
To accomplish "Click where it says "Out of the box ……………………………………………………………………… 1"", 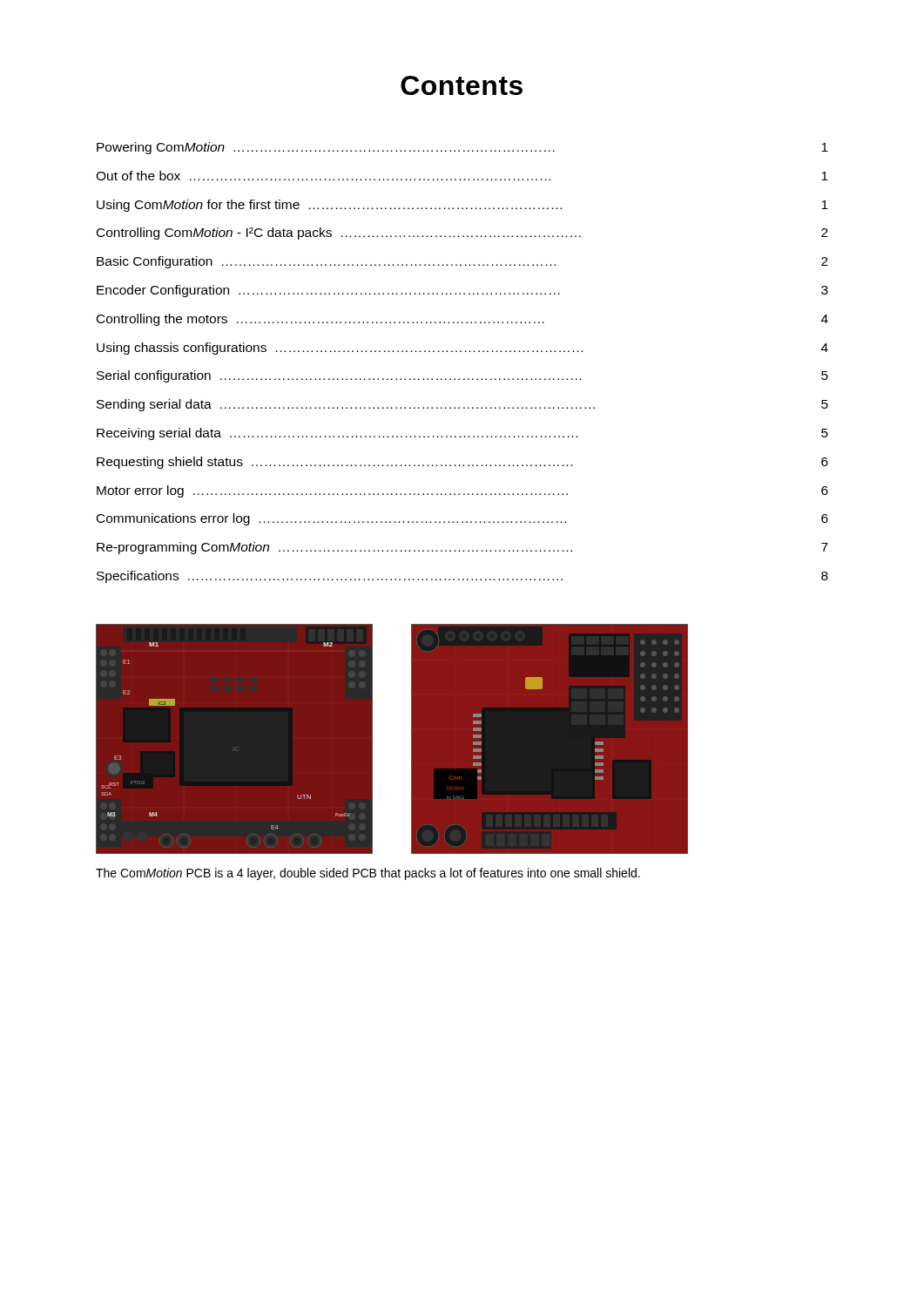I will pos(462,176).
